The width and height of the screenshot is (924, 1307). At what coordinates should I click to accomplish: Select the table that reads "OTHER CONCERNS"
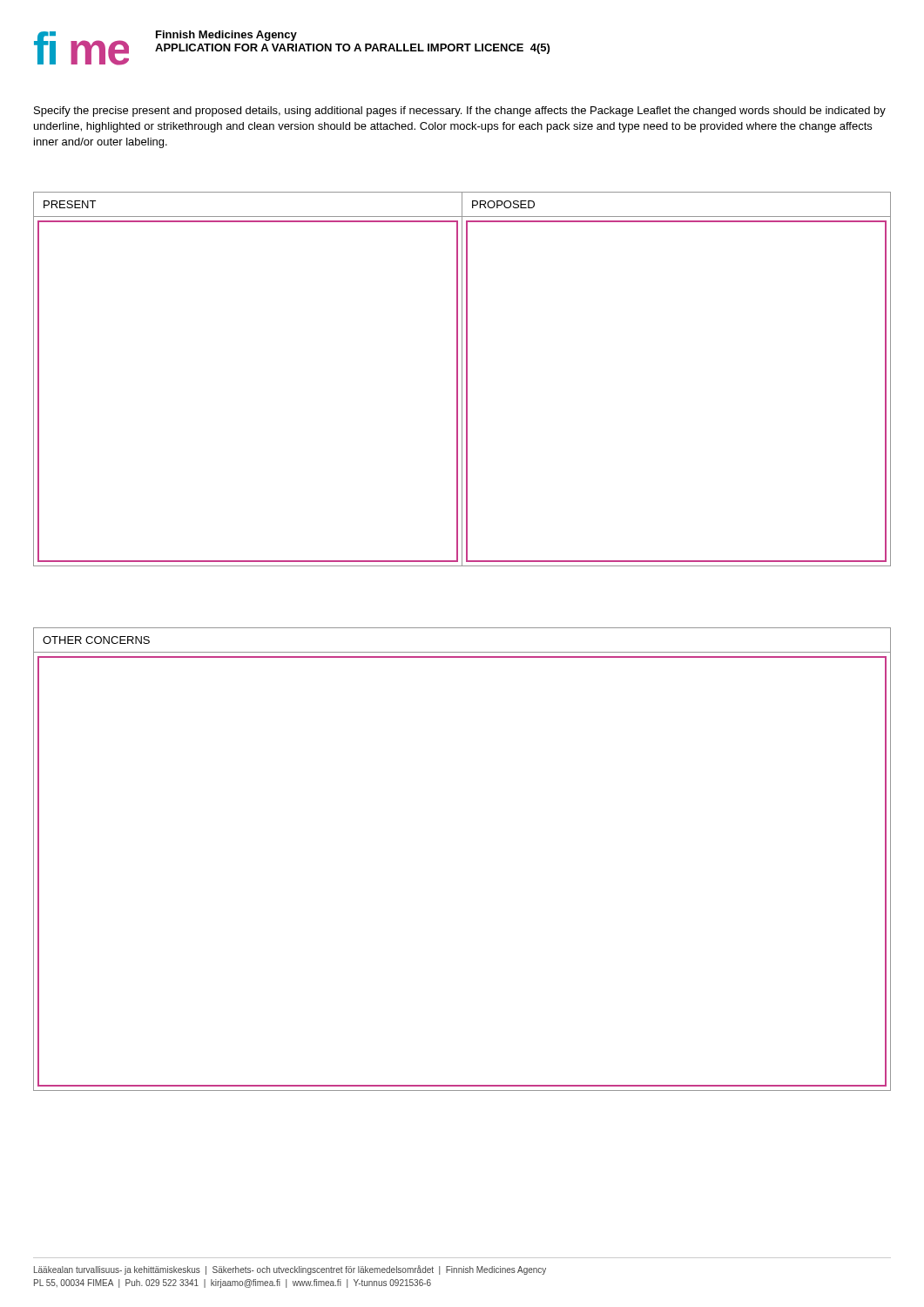tap(462, 859)
